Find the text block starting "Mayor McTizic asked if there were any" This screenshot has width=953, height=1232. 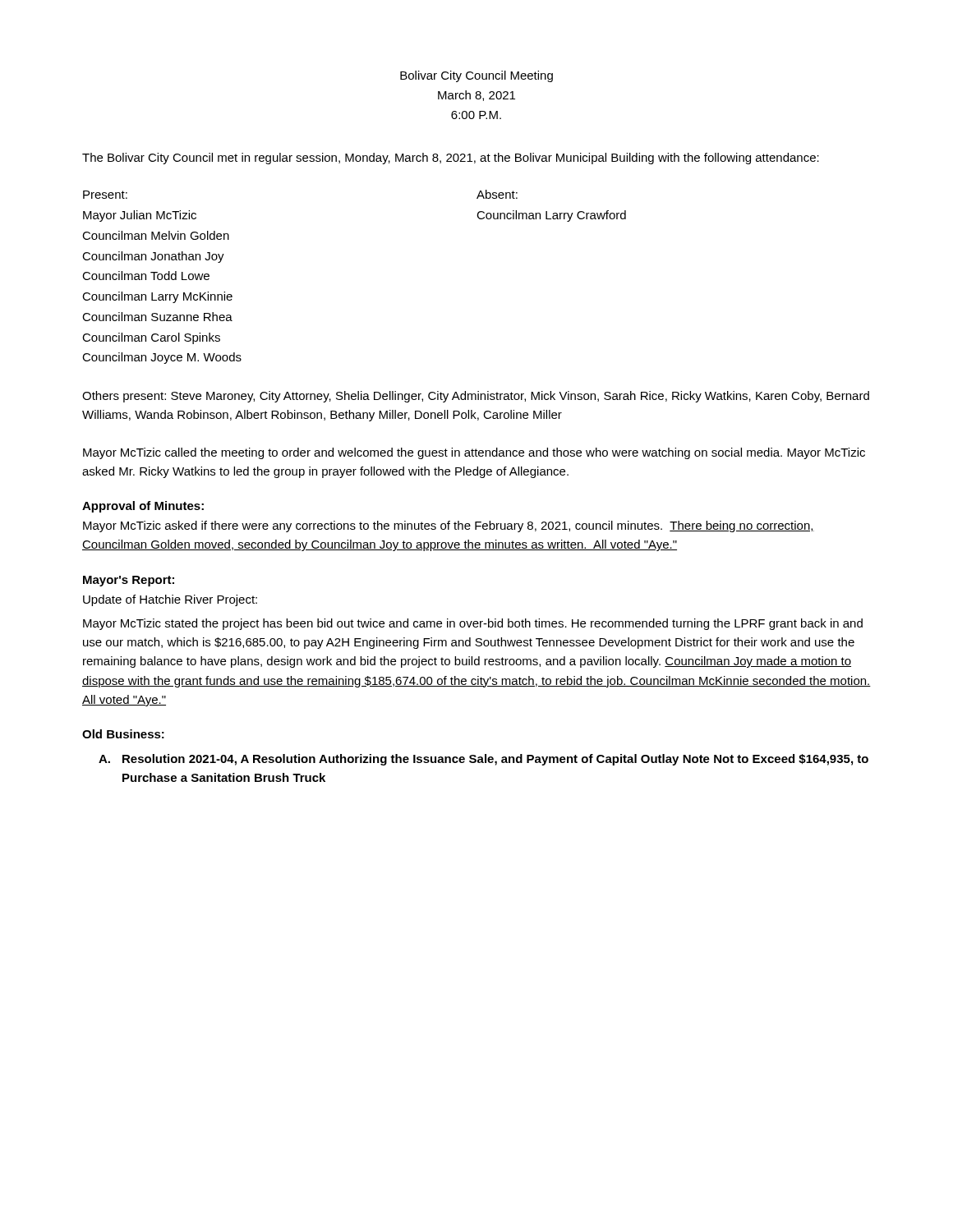coord(448,535)
